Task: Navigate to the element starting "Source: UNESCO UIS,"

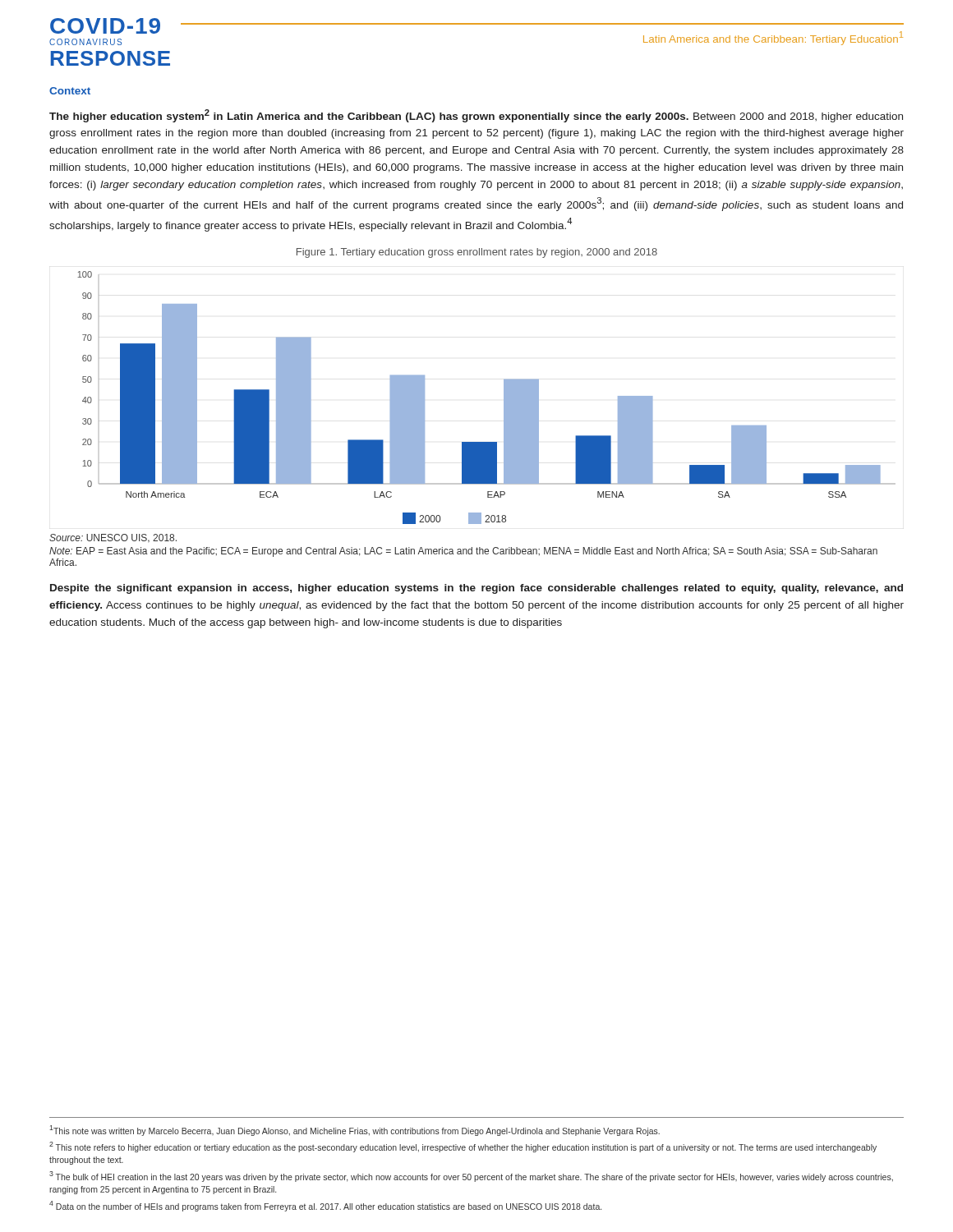Action: pyautogui.click(x=476, y=550)
